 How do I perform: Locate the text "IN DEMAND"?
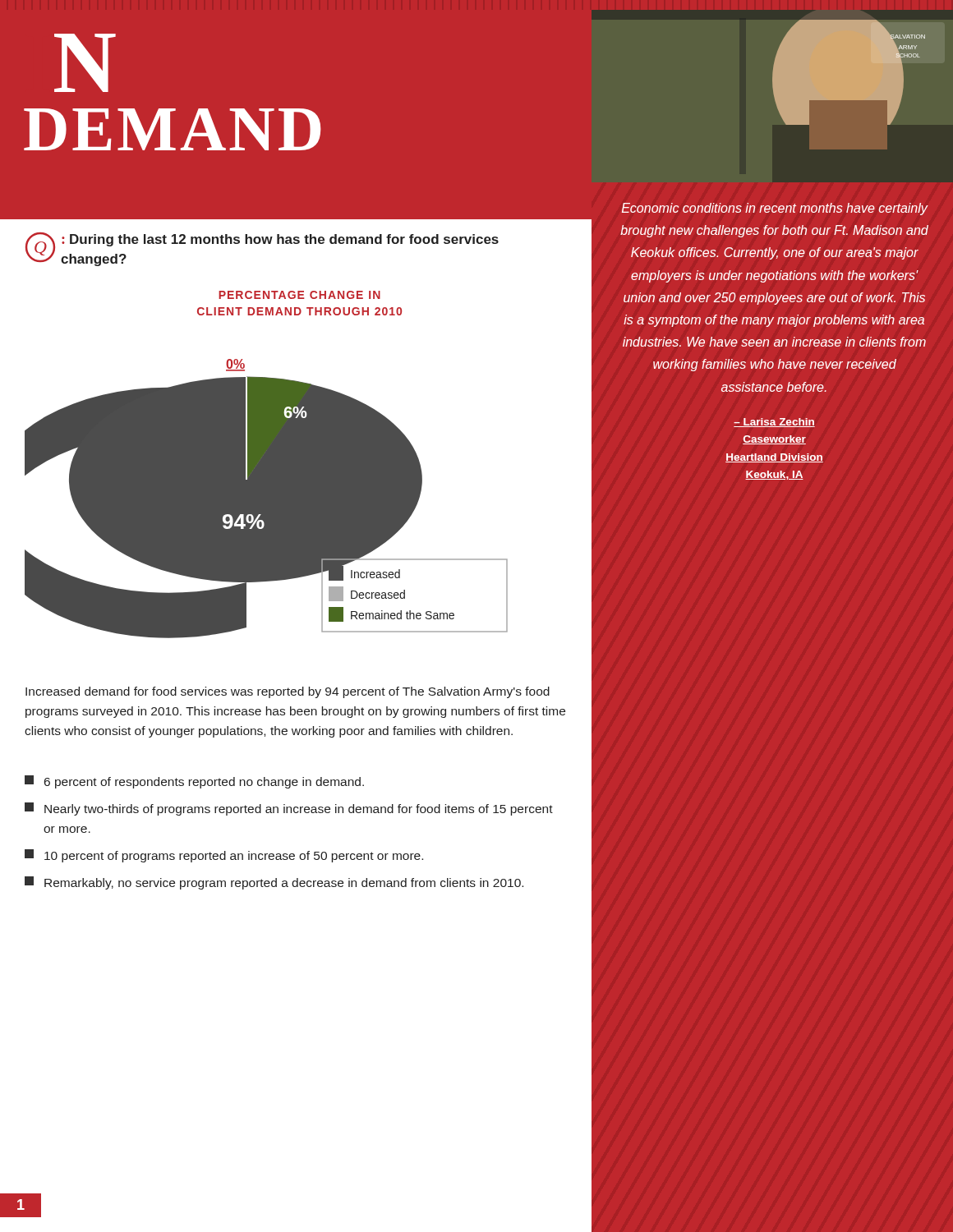tap(175, 90)
